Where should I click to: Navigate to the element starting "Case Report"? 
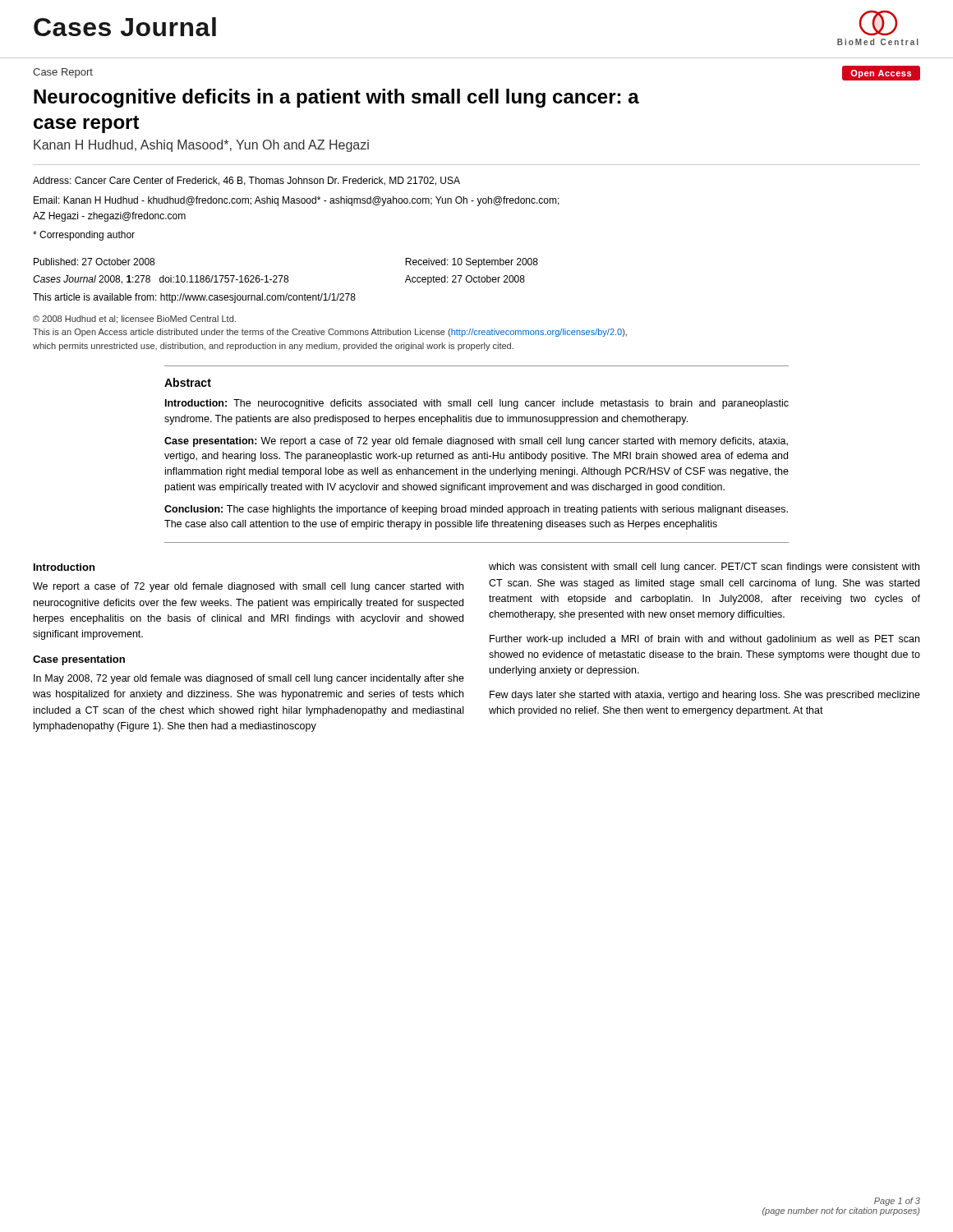click(x=63, y=72)
